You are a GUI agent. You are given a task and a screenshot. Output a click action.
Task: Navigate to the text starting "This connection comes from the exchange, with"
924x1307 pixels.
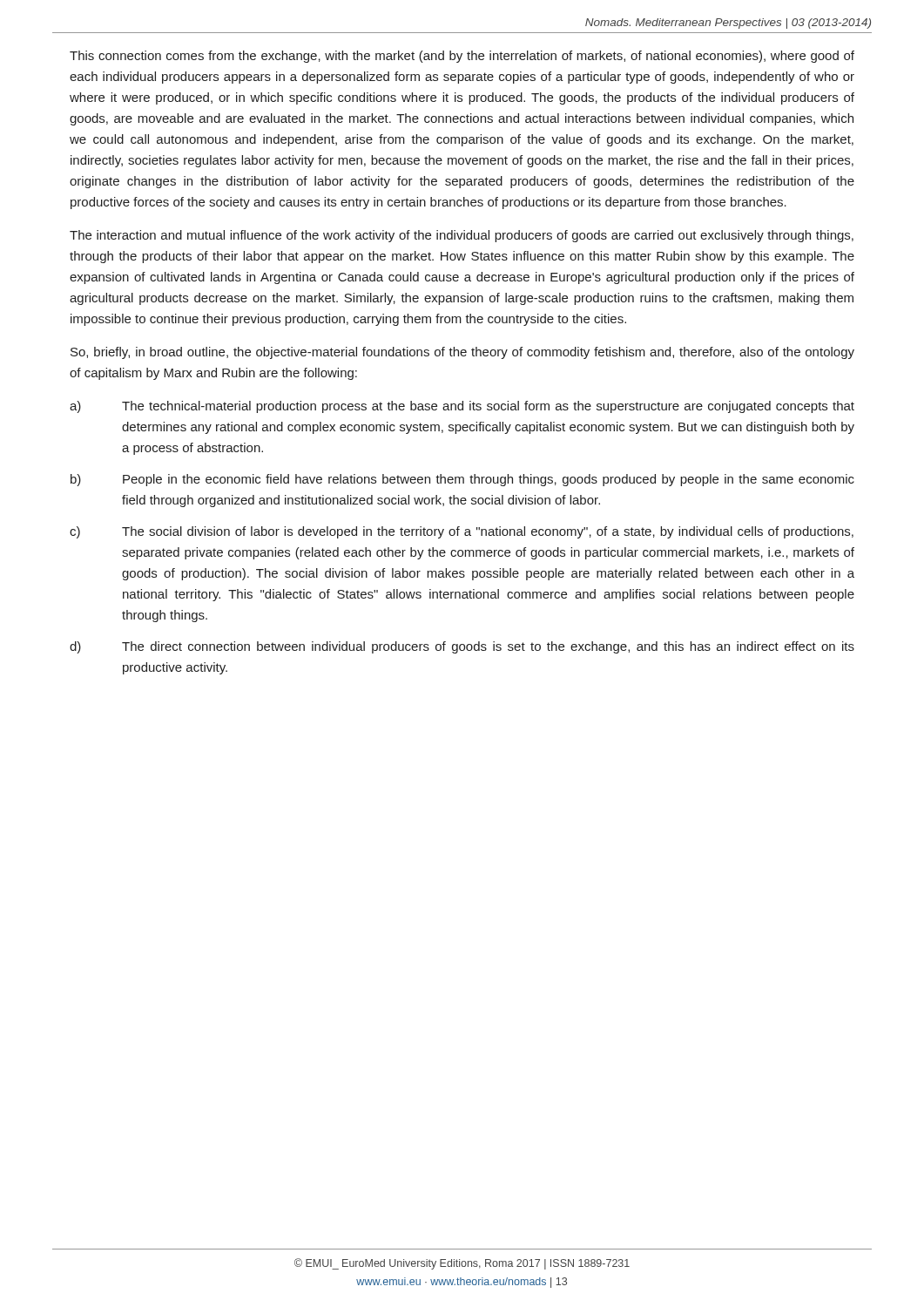tap(462, 129)
